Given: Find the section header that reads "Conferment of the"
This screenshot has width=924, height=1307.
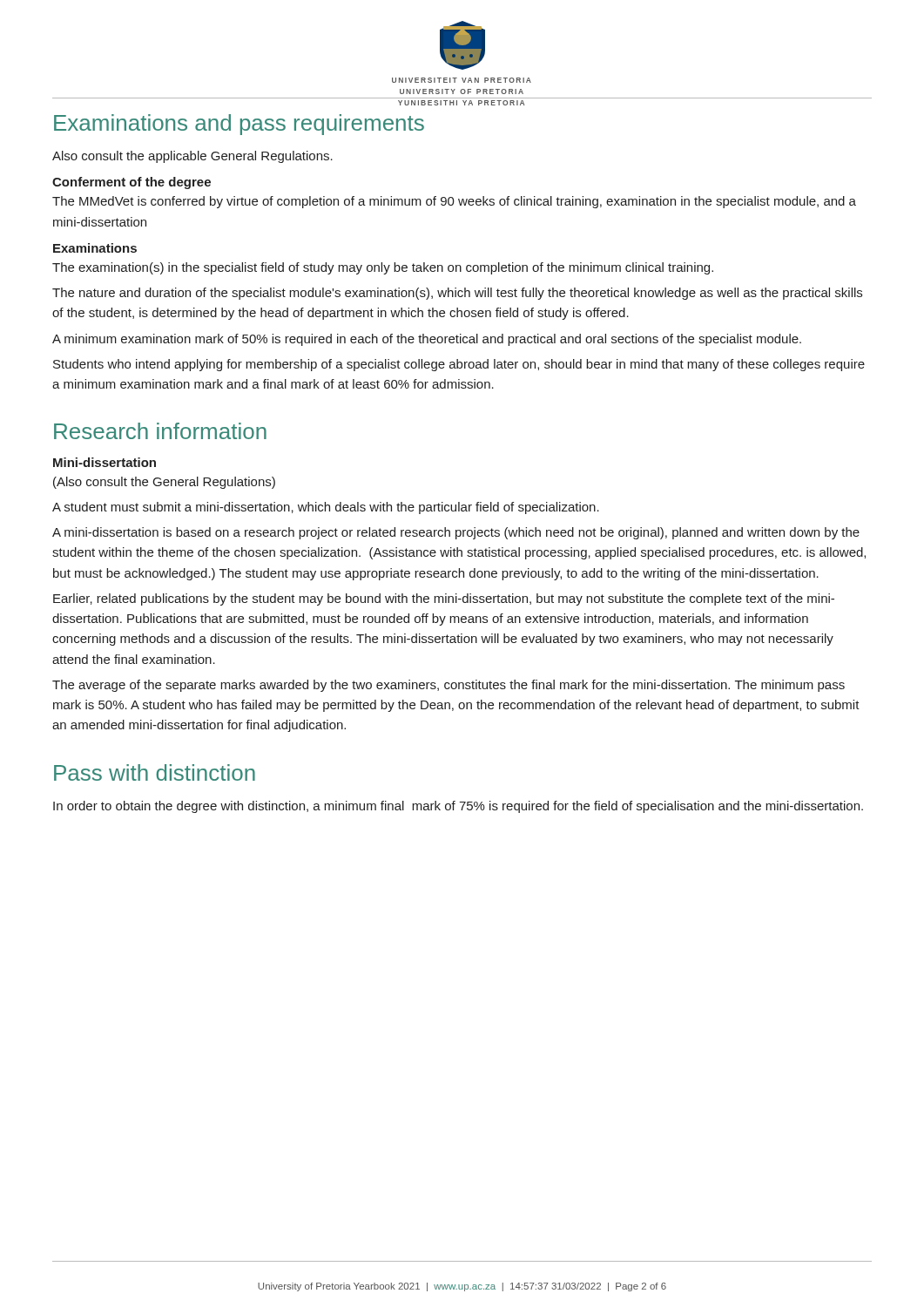Looking at the screenshot, I should 132,183.
